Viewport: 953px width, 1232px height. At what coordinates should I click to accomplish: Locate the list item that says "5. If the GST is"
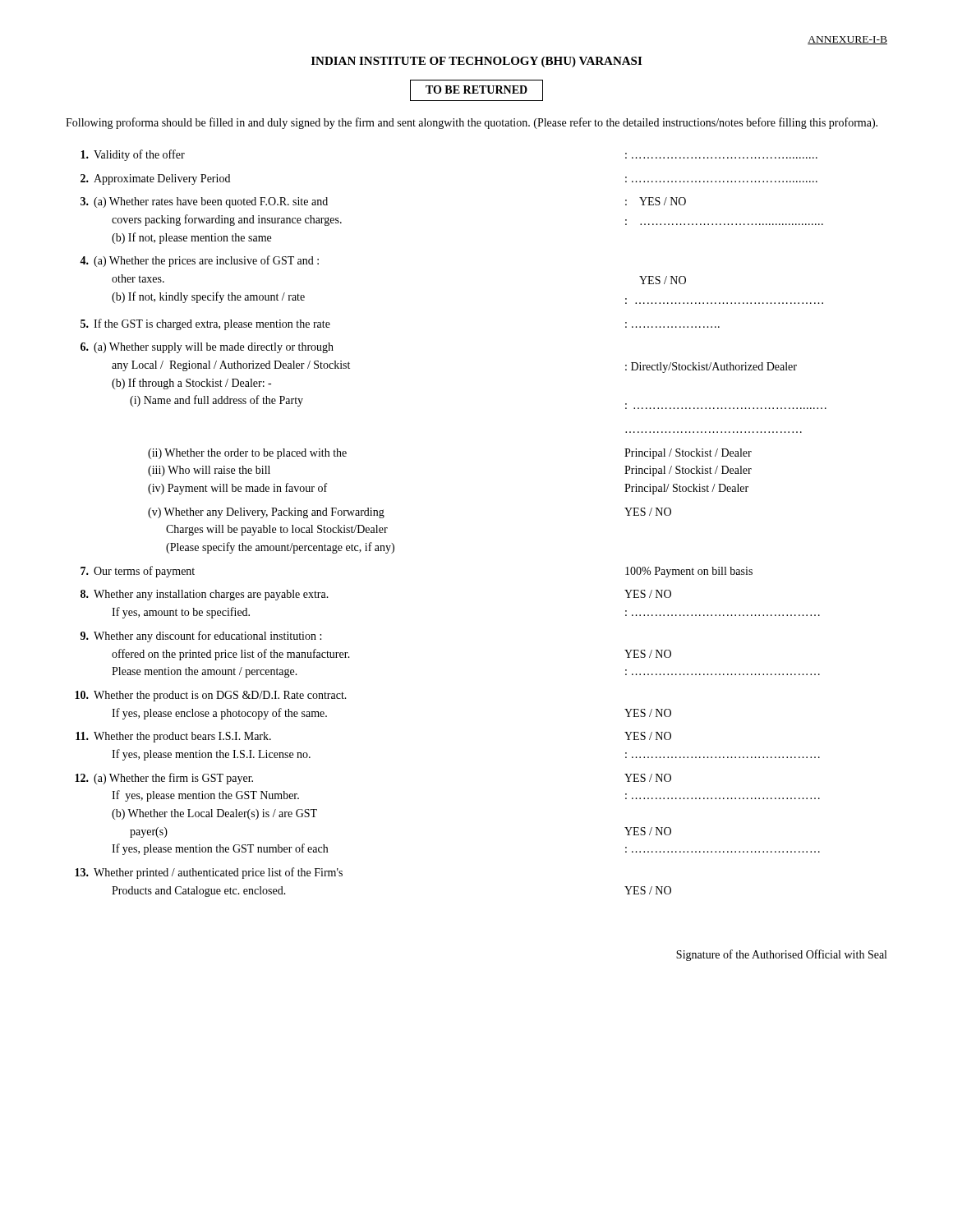[x=210, y=324]
